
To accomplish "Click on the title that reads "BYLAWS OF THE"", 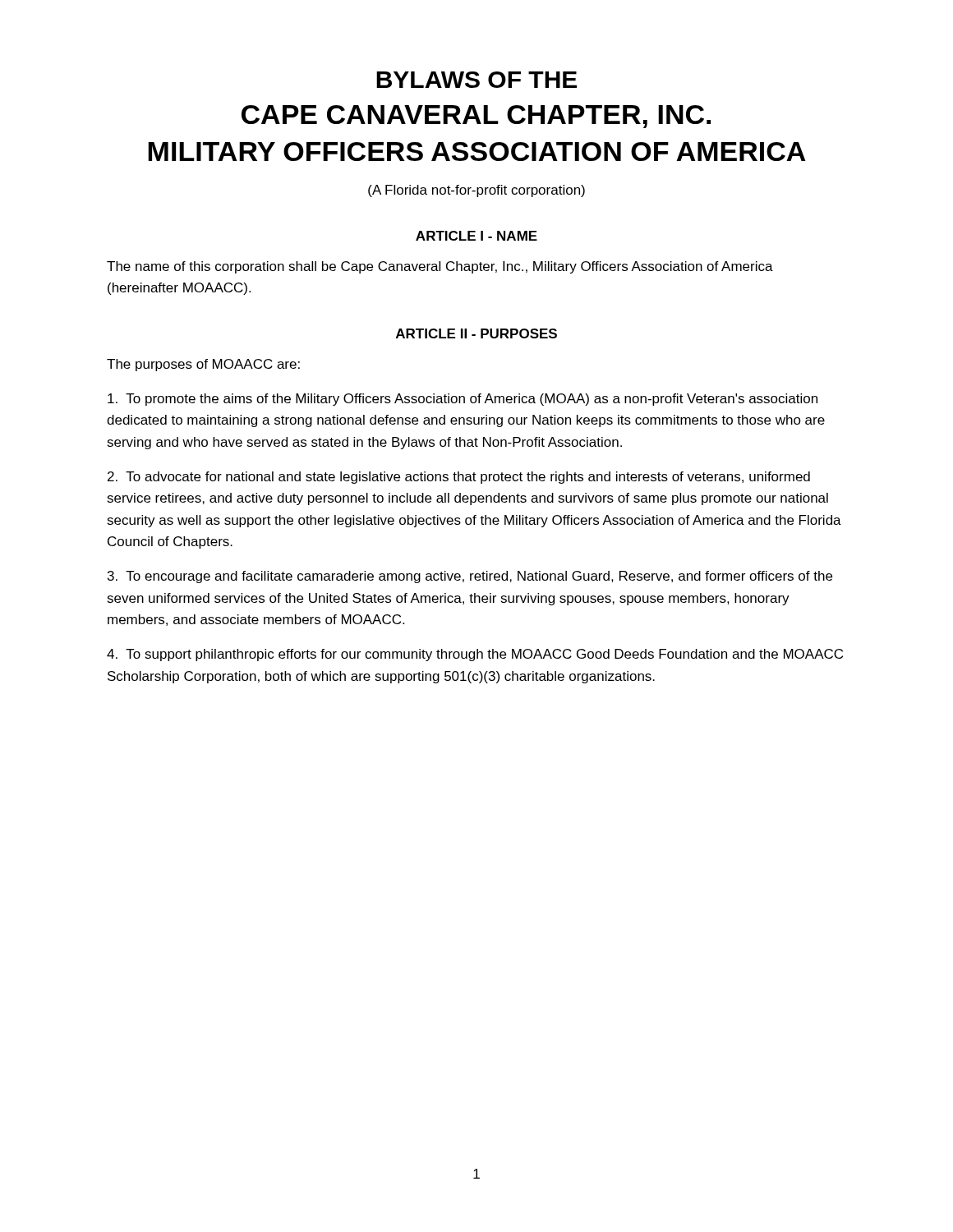I will click(x=476, y=117).
